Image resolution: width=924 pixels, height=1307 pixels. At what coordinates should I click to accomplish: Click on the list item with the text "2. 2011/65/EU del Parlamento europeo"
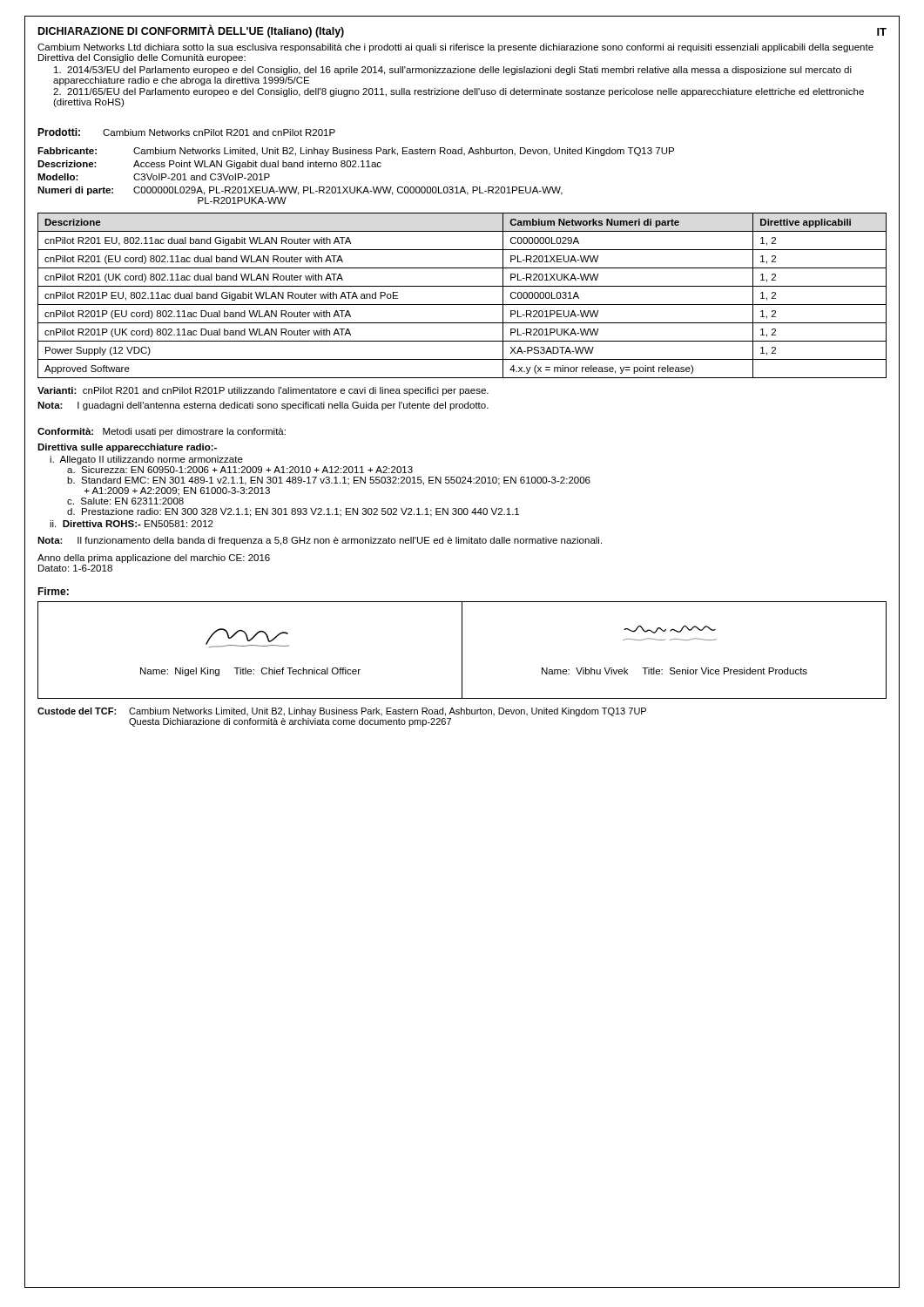pos(459,97)
